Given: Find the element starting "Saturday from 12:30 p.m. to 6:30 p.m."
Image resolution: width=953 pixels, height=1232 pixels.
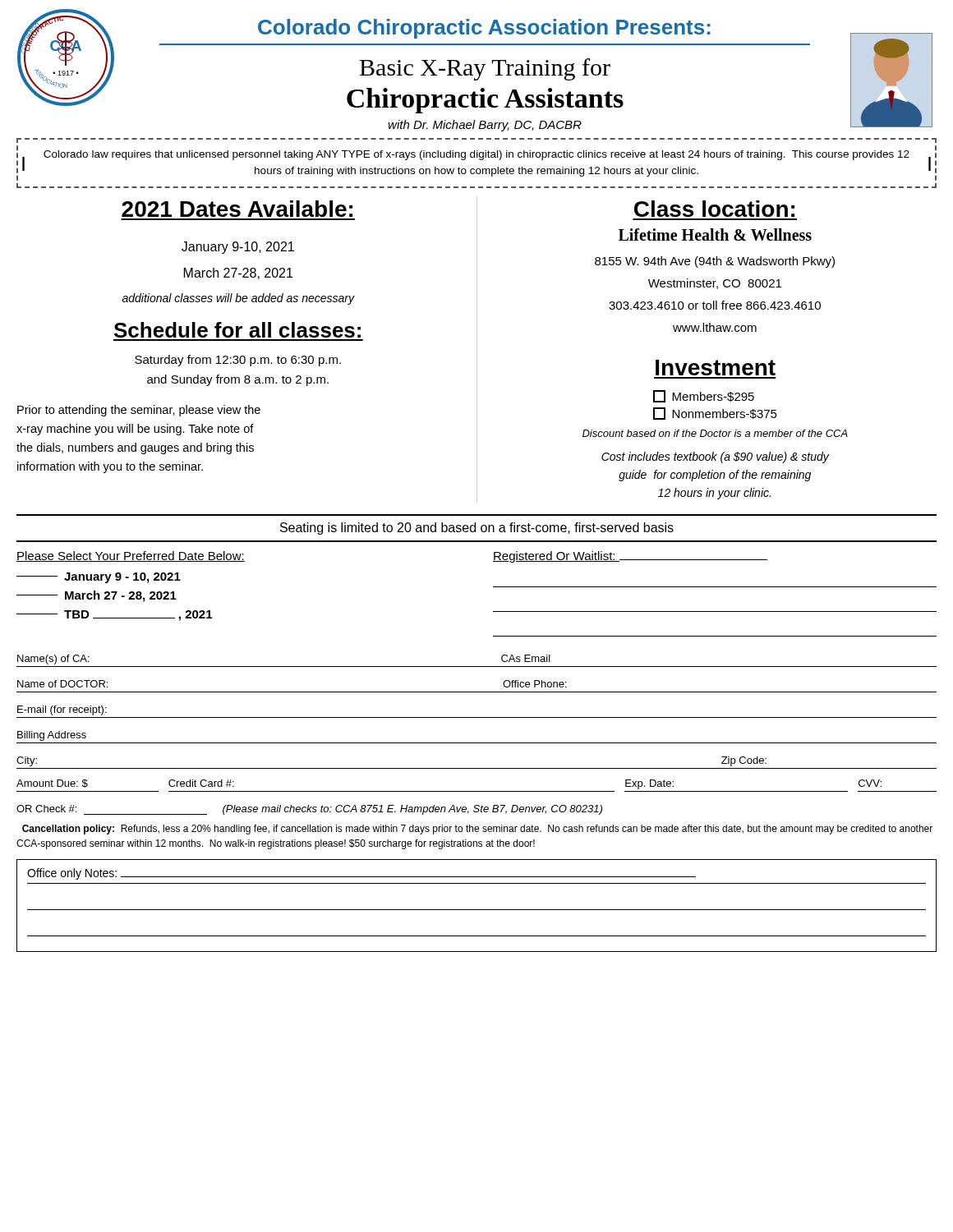Looking at the screenshot, I should pos(238,369).
